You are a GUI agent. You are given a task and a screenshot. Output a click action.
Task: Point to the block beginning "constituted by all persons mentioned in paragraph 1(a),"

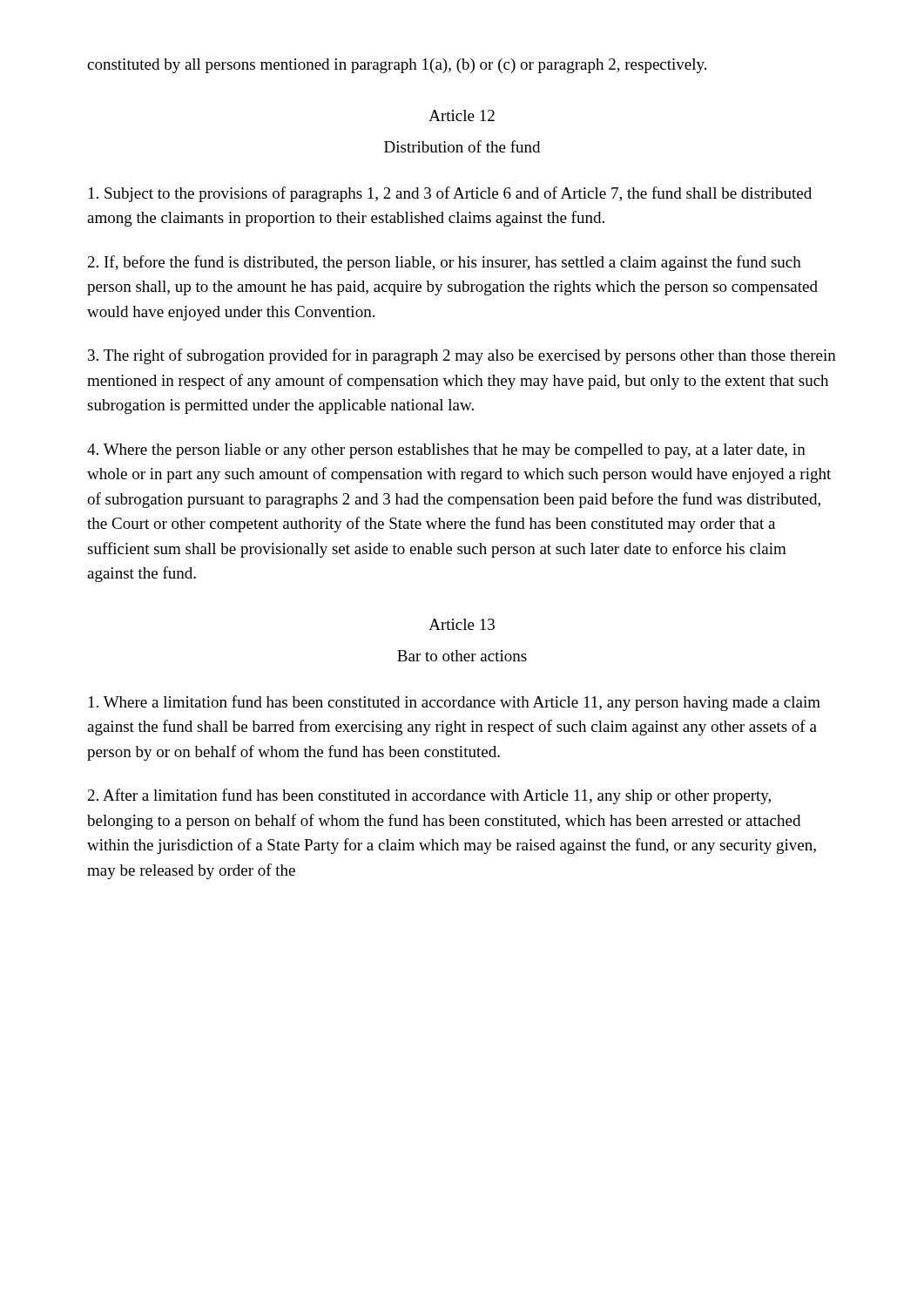click(397, 64)
